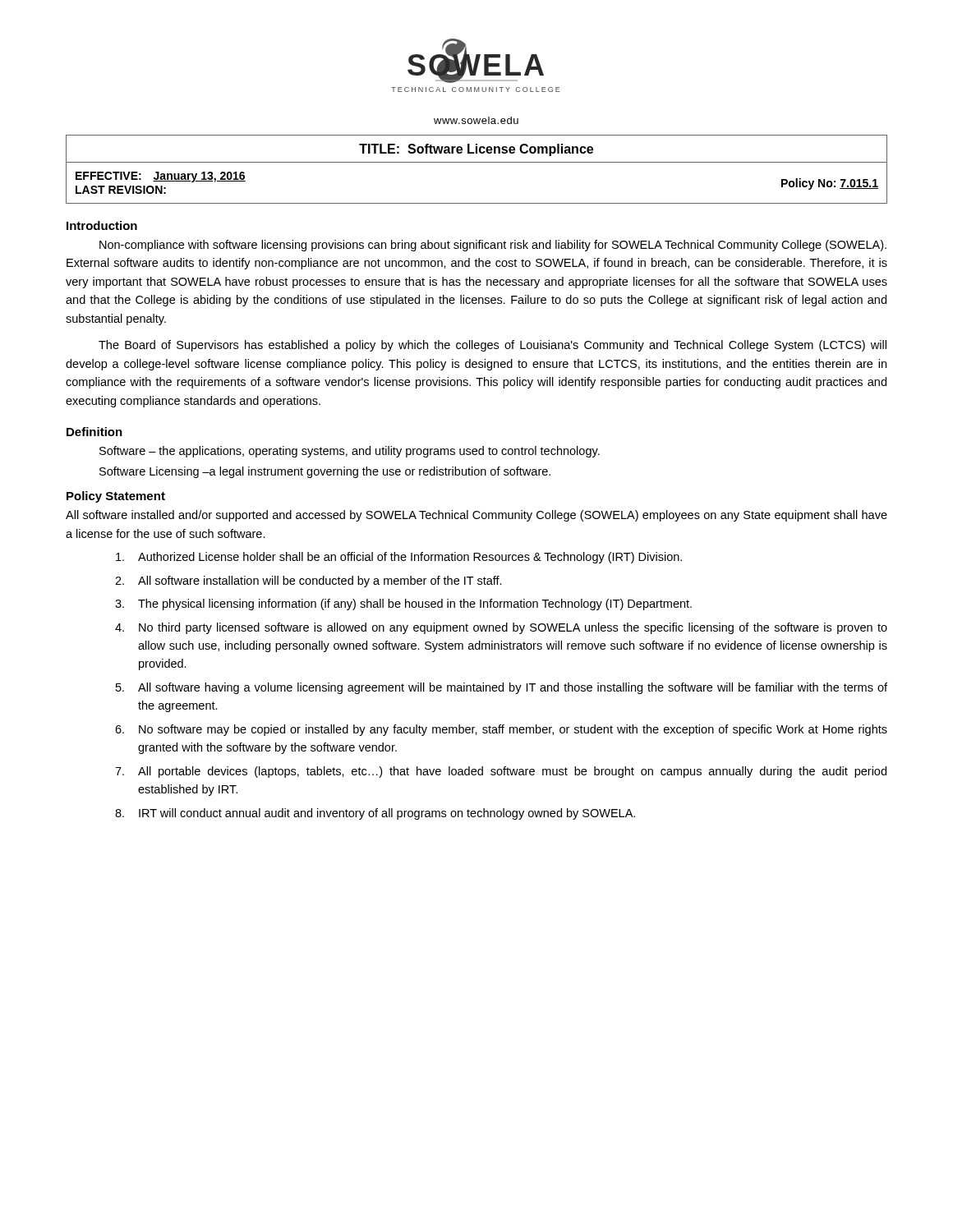Point to the text starting "Authorized License holder shall"
Screen dimensions: 1232x953
tap(501, 557)
